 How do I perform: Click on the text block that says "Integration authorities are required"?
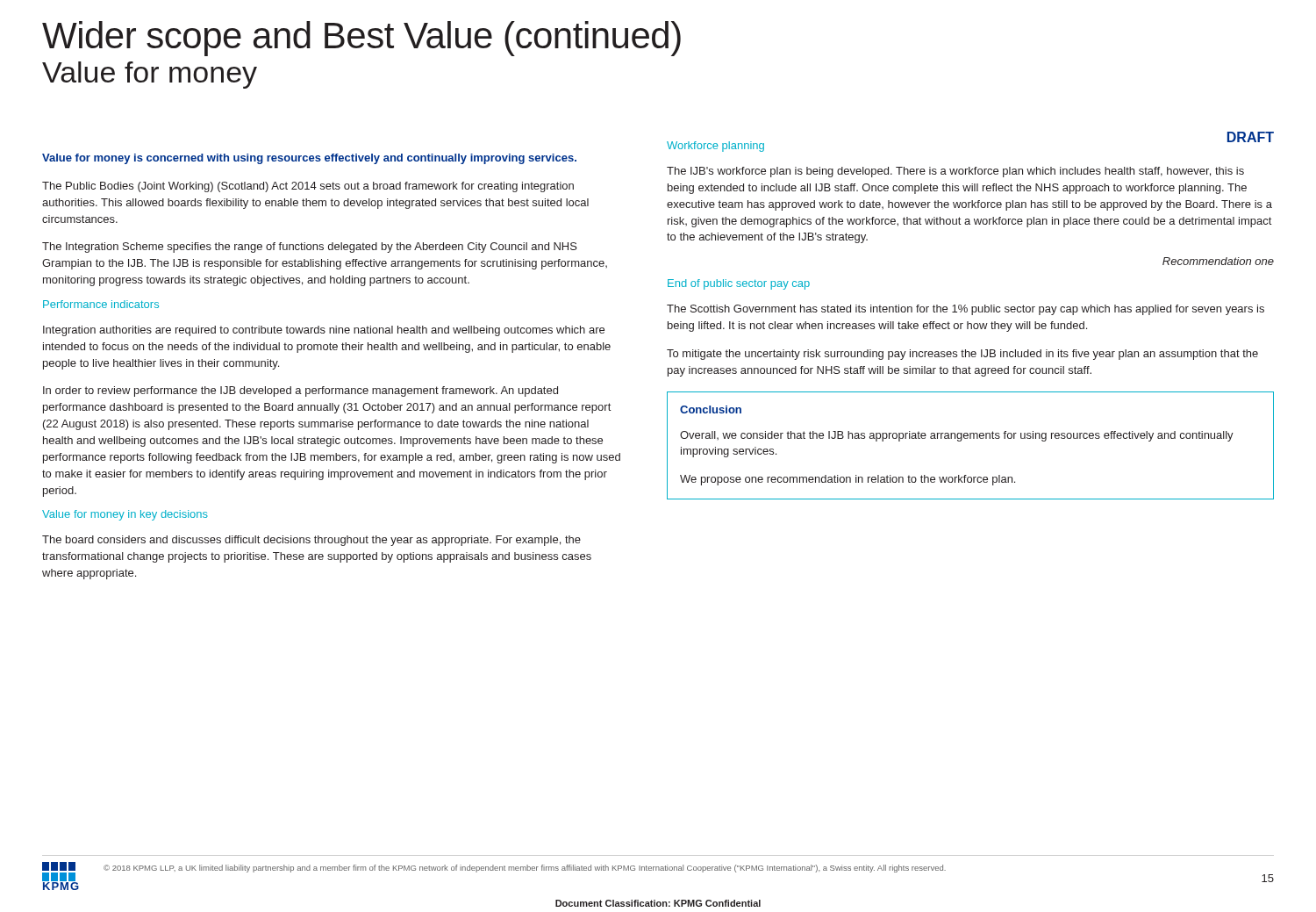(332, 347)
